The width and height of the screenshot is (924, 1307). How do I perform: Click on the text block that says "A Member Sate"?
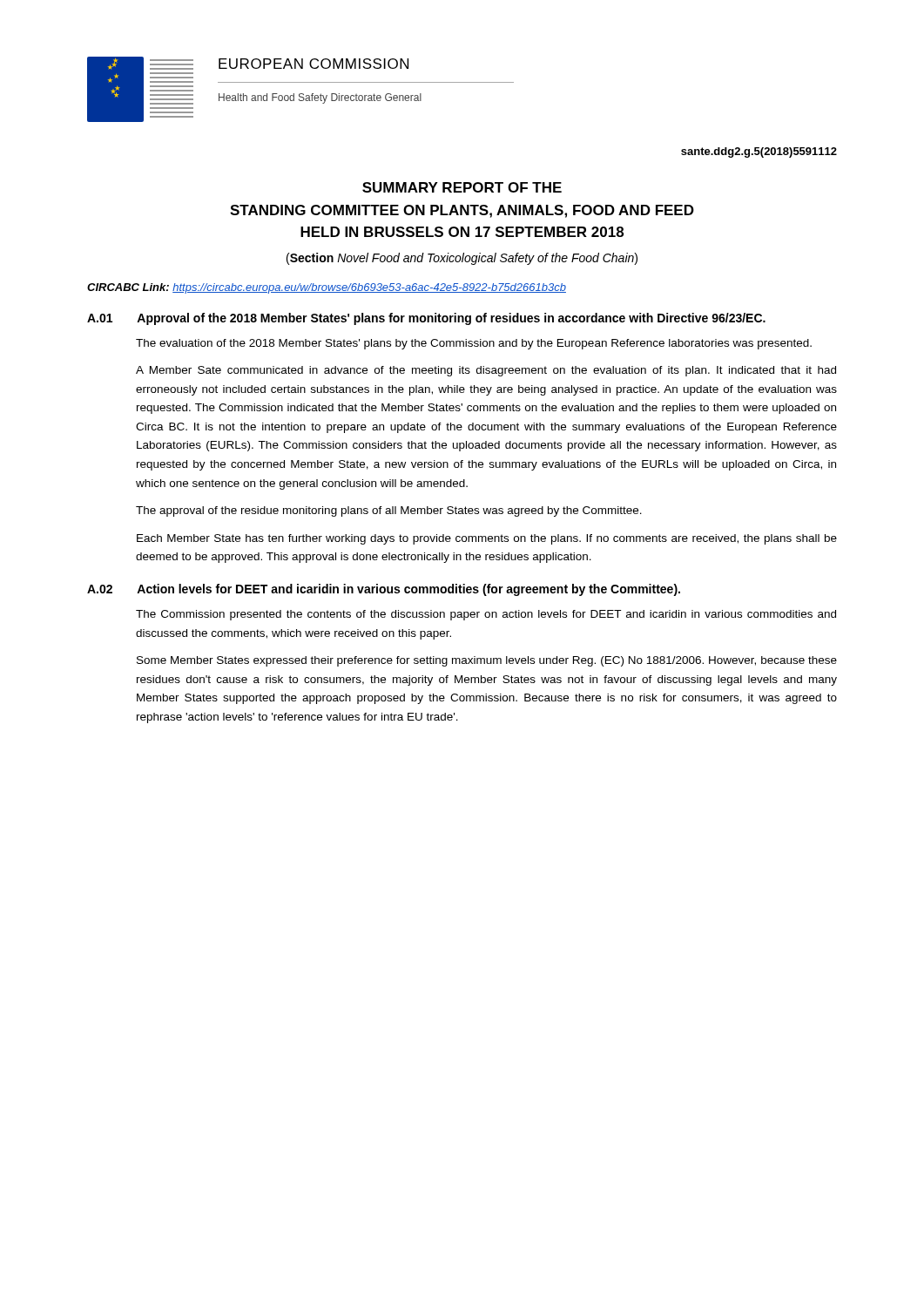tap(486, 427)
